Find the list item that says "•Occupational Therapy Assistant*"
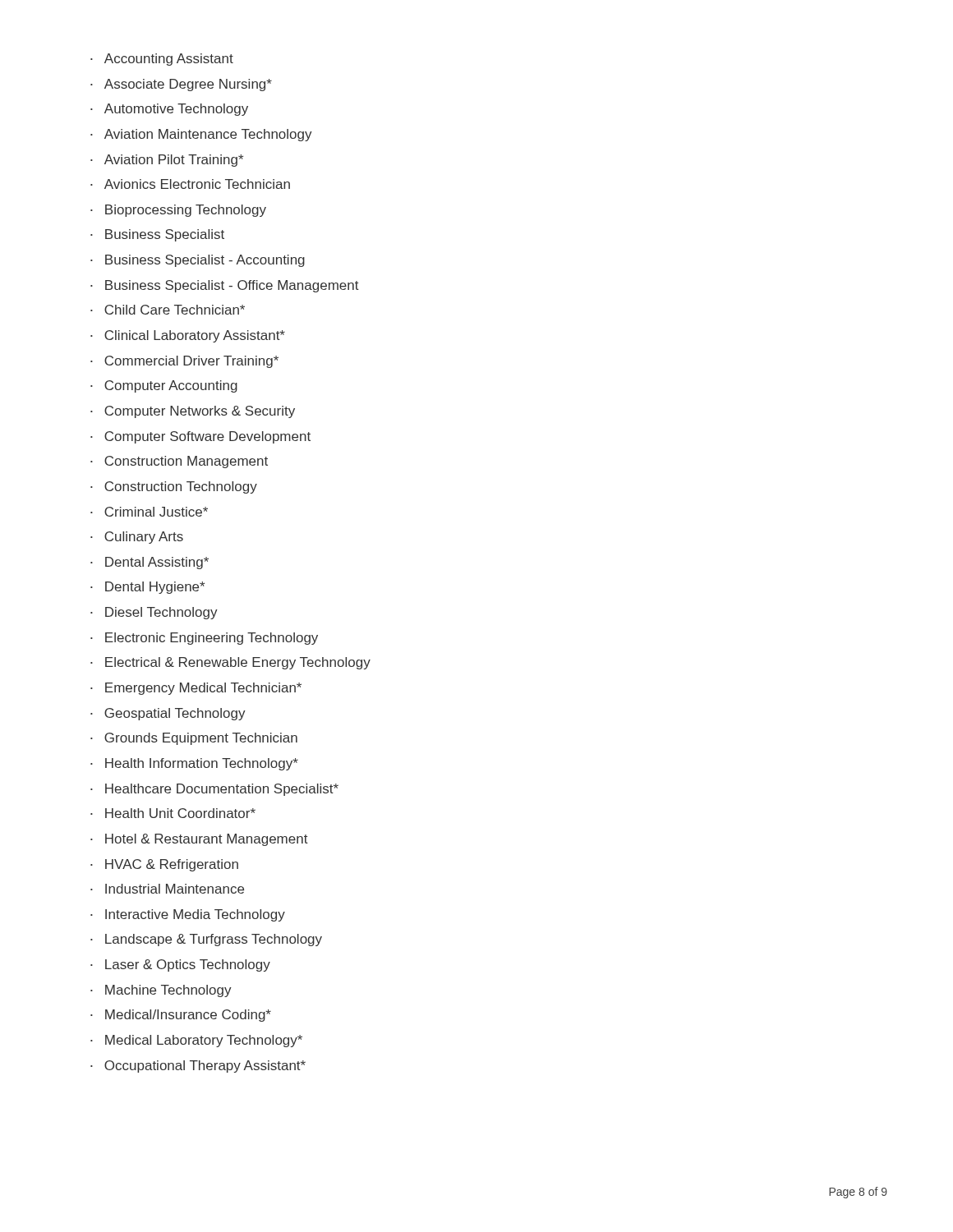Image resolution: width=953 pixels, height=1232 pixels. (x=198, y=1066)
